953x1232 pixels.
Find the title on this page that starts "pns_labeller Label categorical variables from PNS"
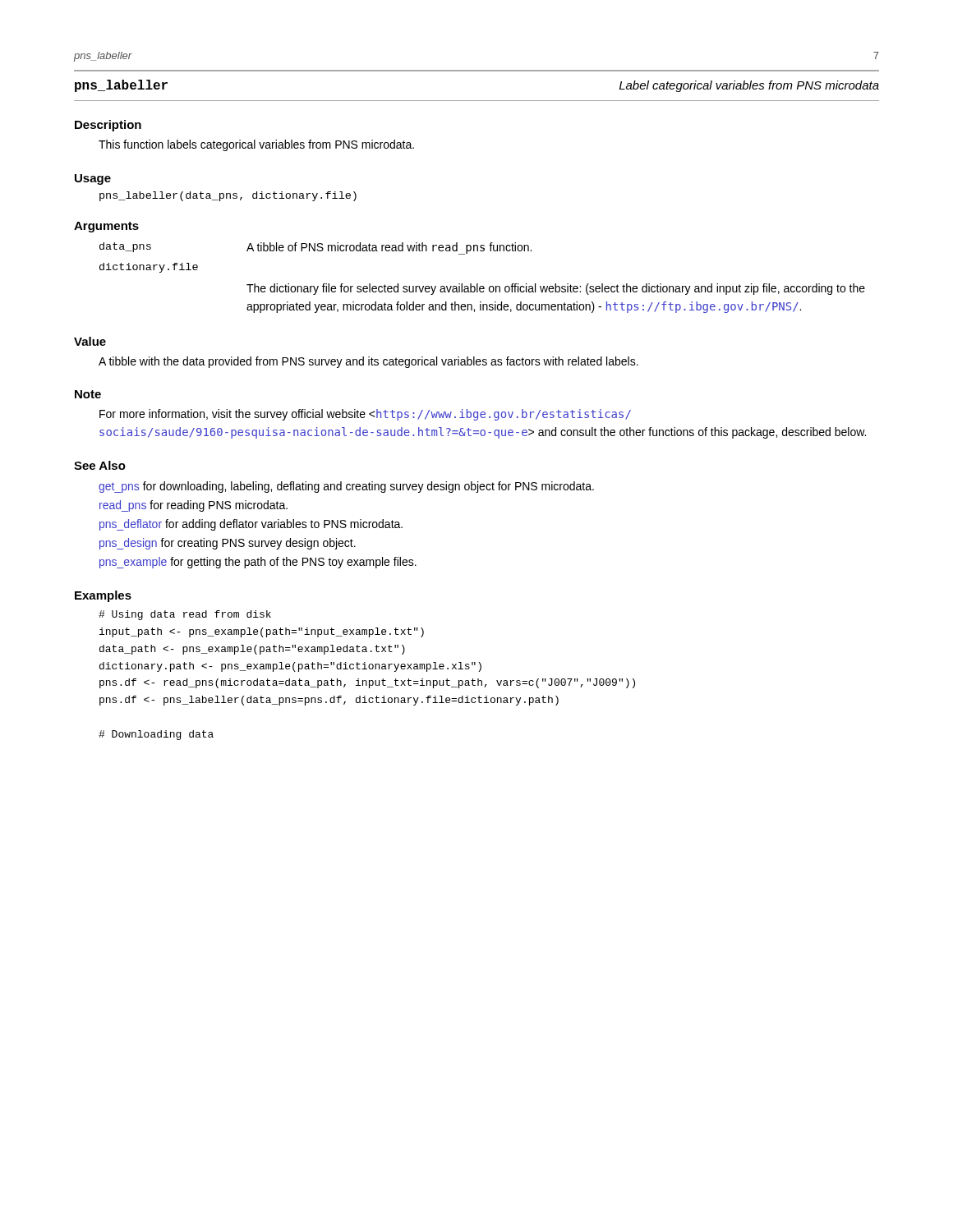coord(117,86)
